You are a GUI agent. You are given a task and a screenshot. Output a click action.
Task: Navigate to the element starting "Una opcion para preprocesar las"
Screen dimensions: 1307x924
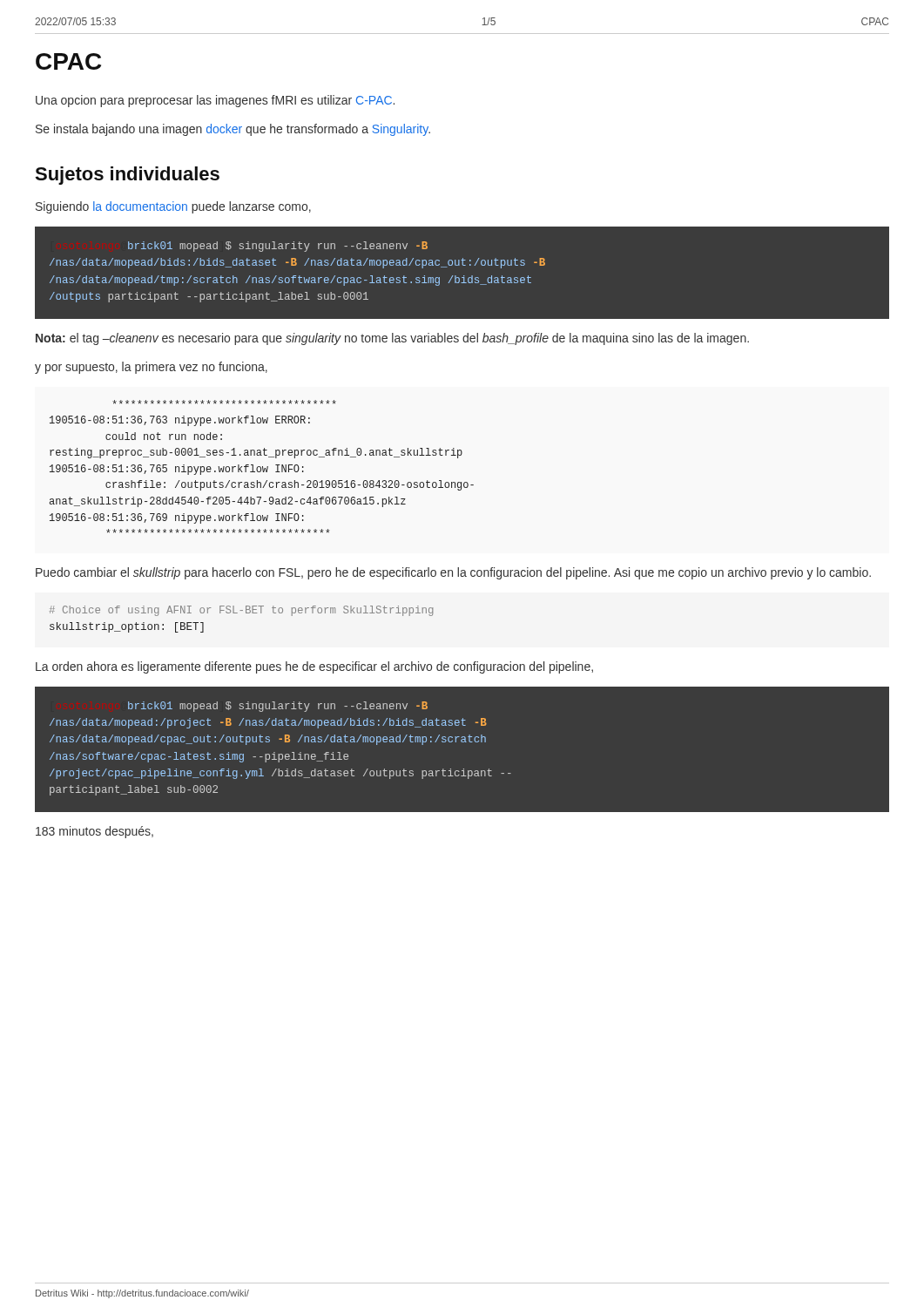click(x=215, y=100)
